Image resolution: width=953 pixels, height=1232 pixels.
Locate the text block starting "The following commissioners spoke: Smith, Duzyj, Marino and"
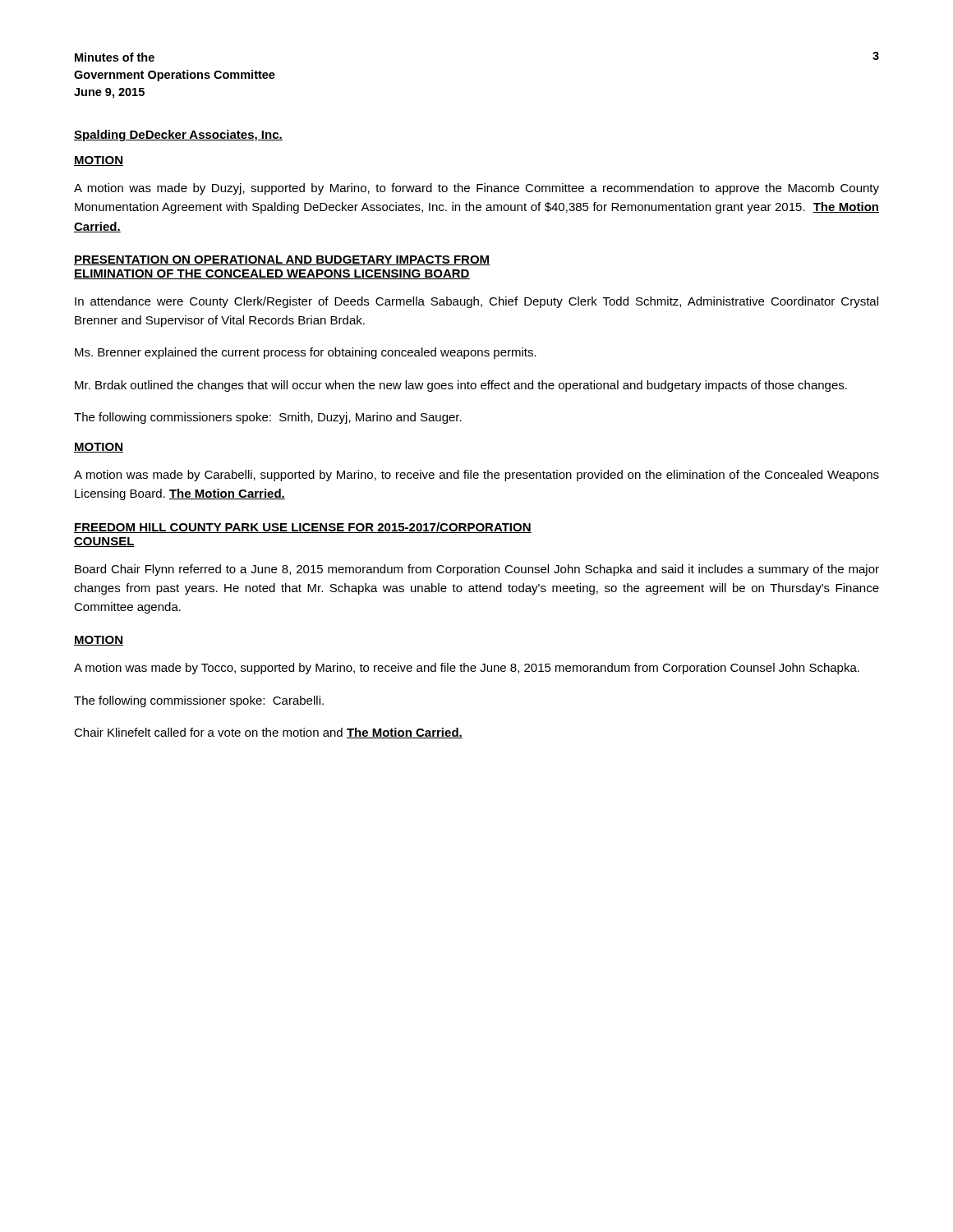[x=268, y=417]
